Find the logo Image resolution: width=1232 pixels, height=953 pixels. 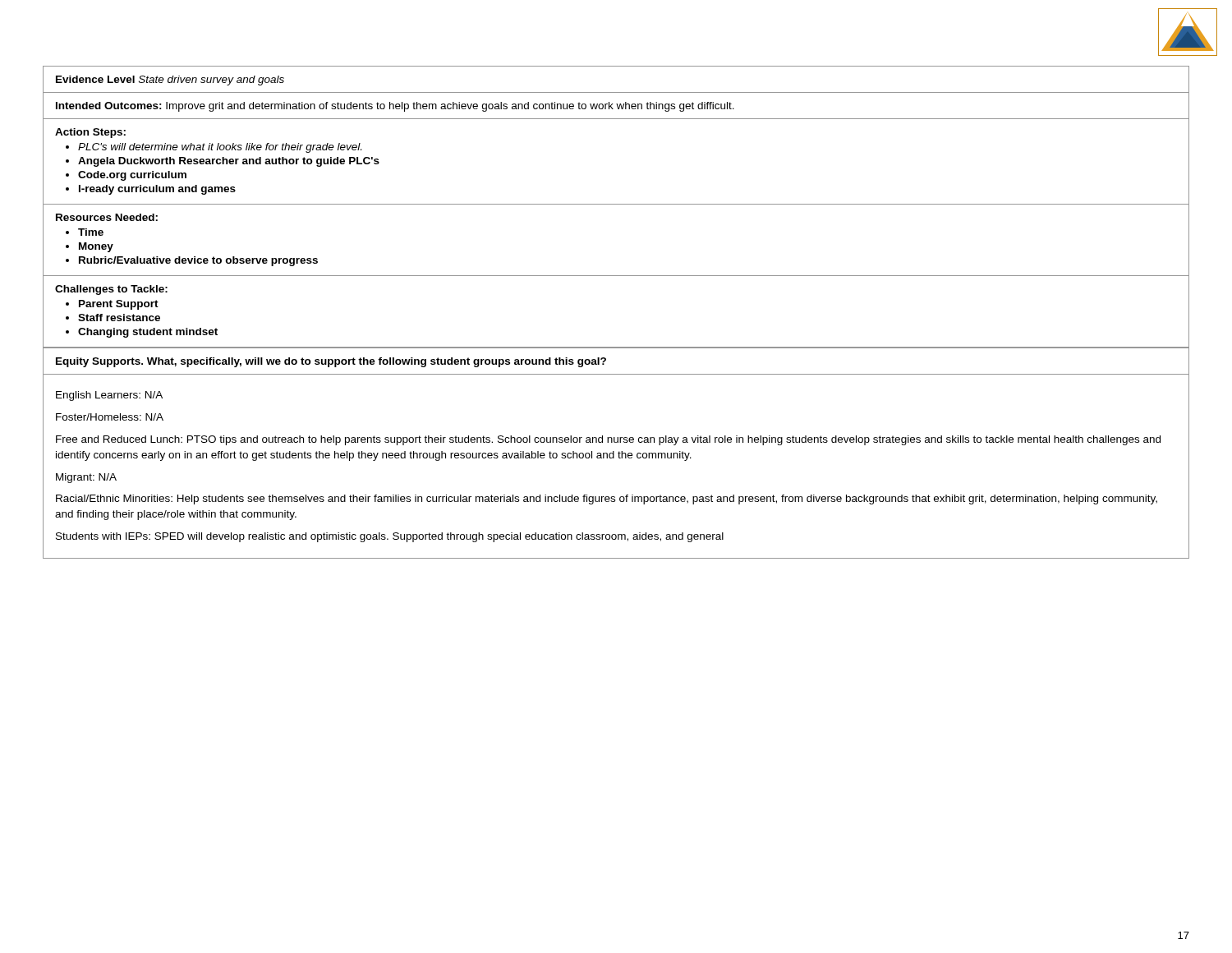(1188, 32)
